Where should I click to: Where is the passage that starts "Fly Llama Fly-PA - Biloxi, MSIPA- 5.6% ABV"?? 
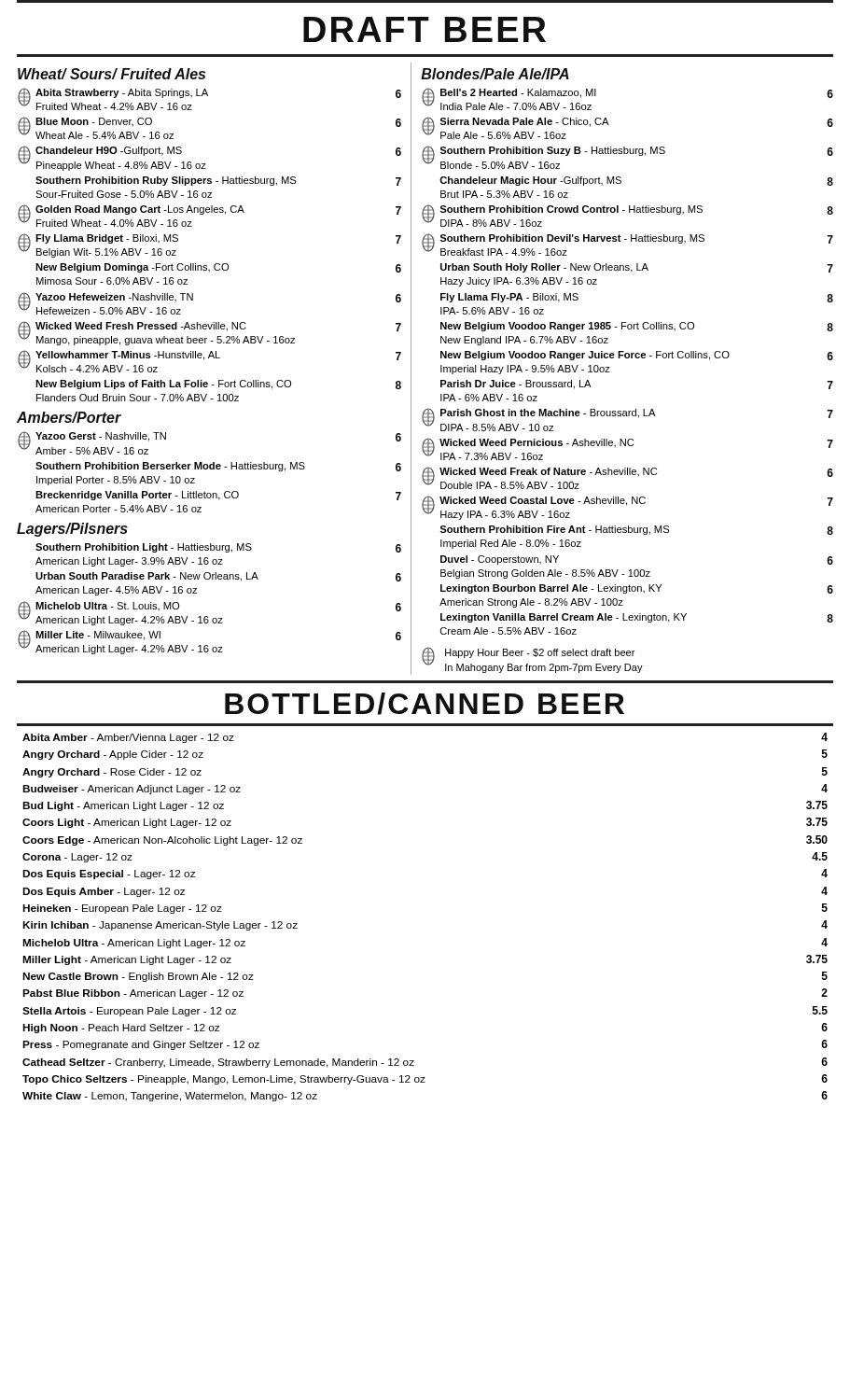click(x=511, y=297)
